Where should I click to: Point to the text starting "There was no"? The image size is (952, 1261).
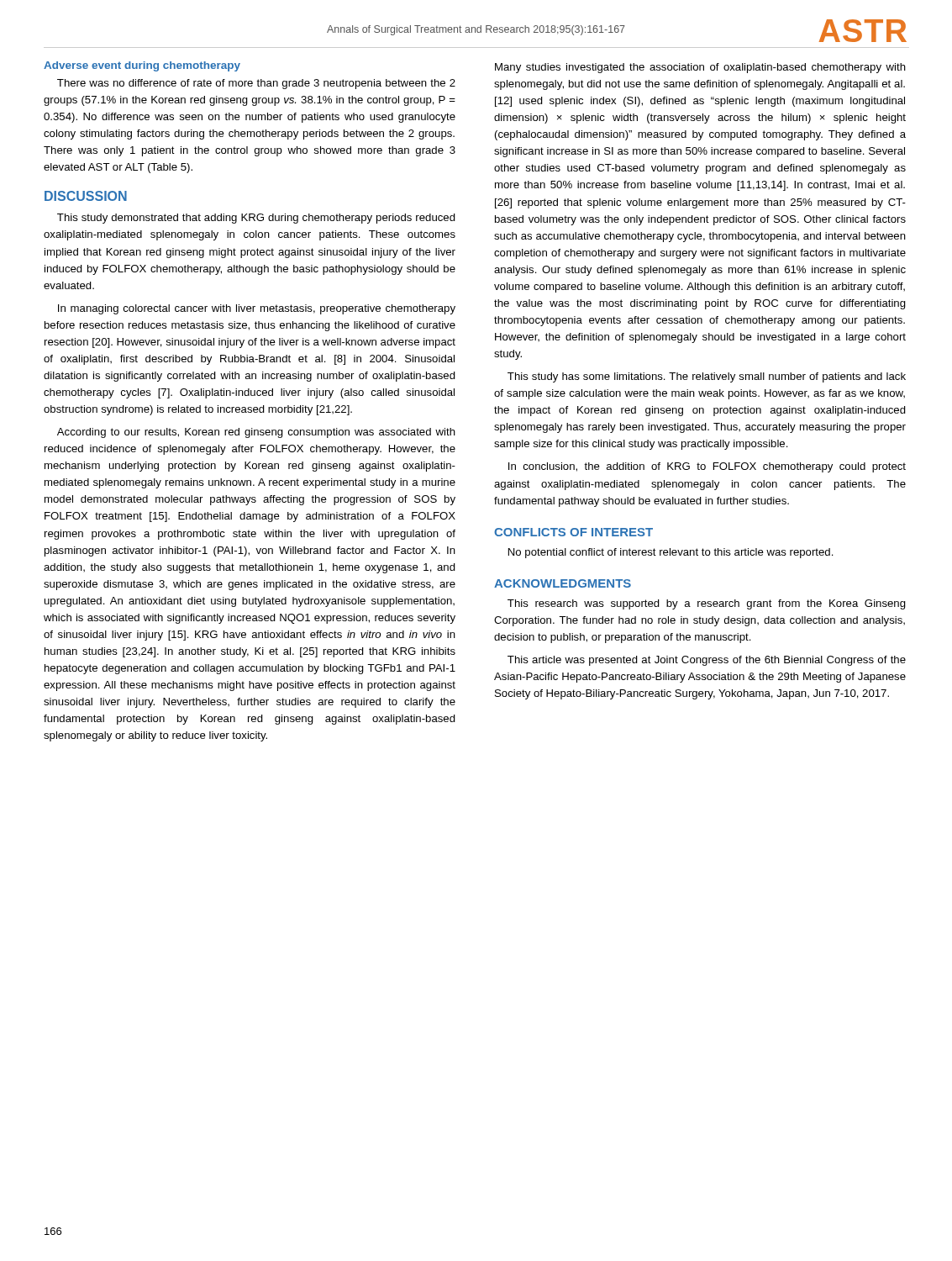pos(250,125)
